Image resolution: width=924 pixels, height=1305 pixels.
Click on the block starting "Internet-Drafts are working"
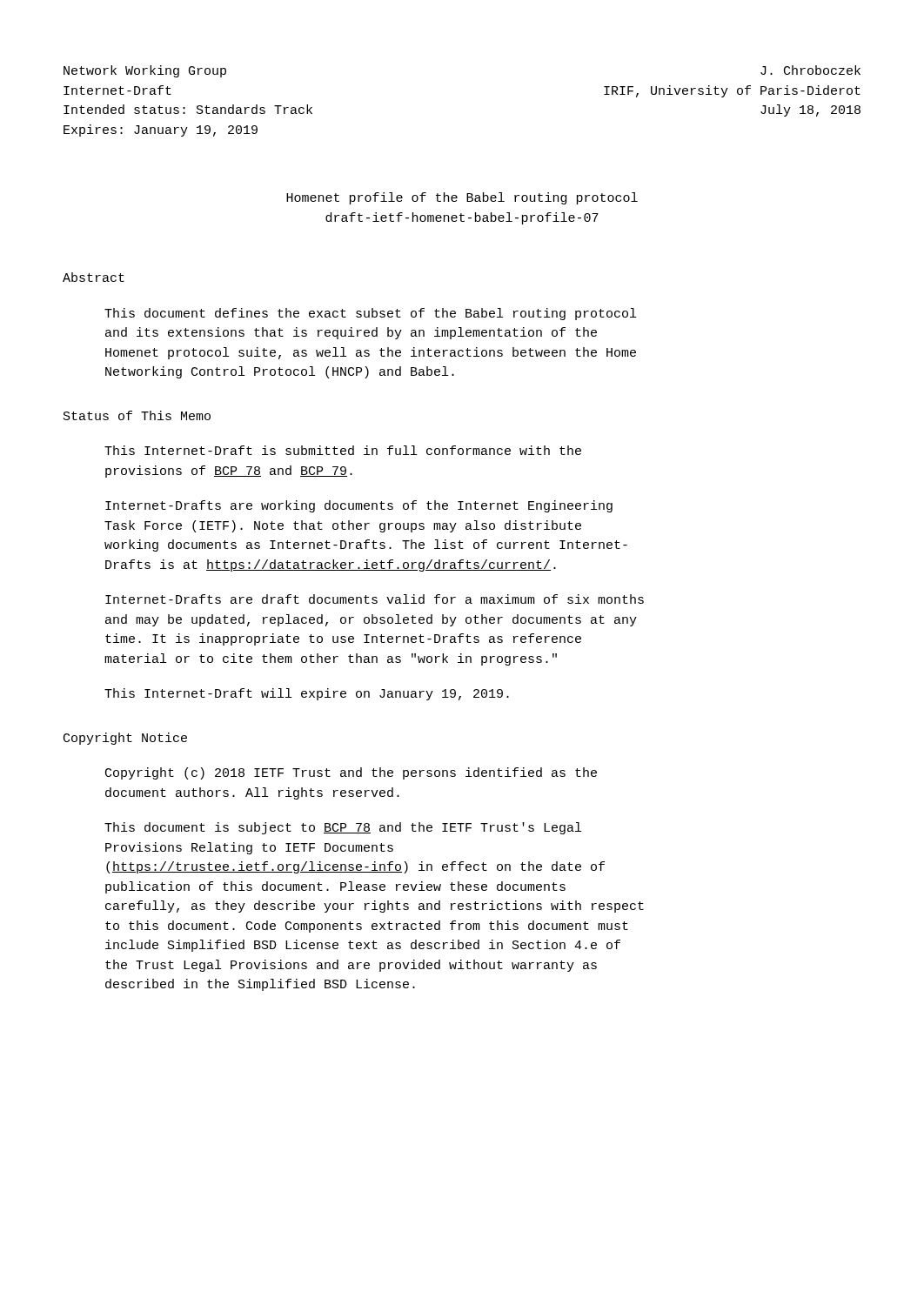tap(367, 536)
